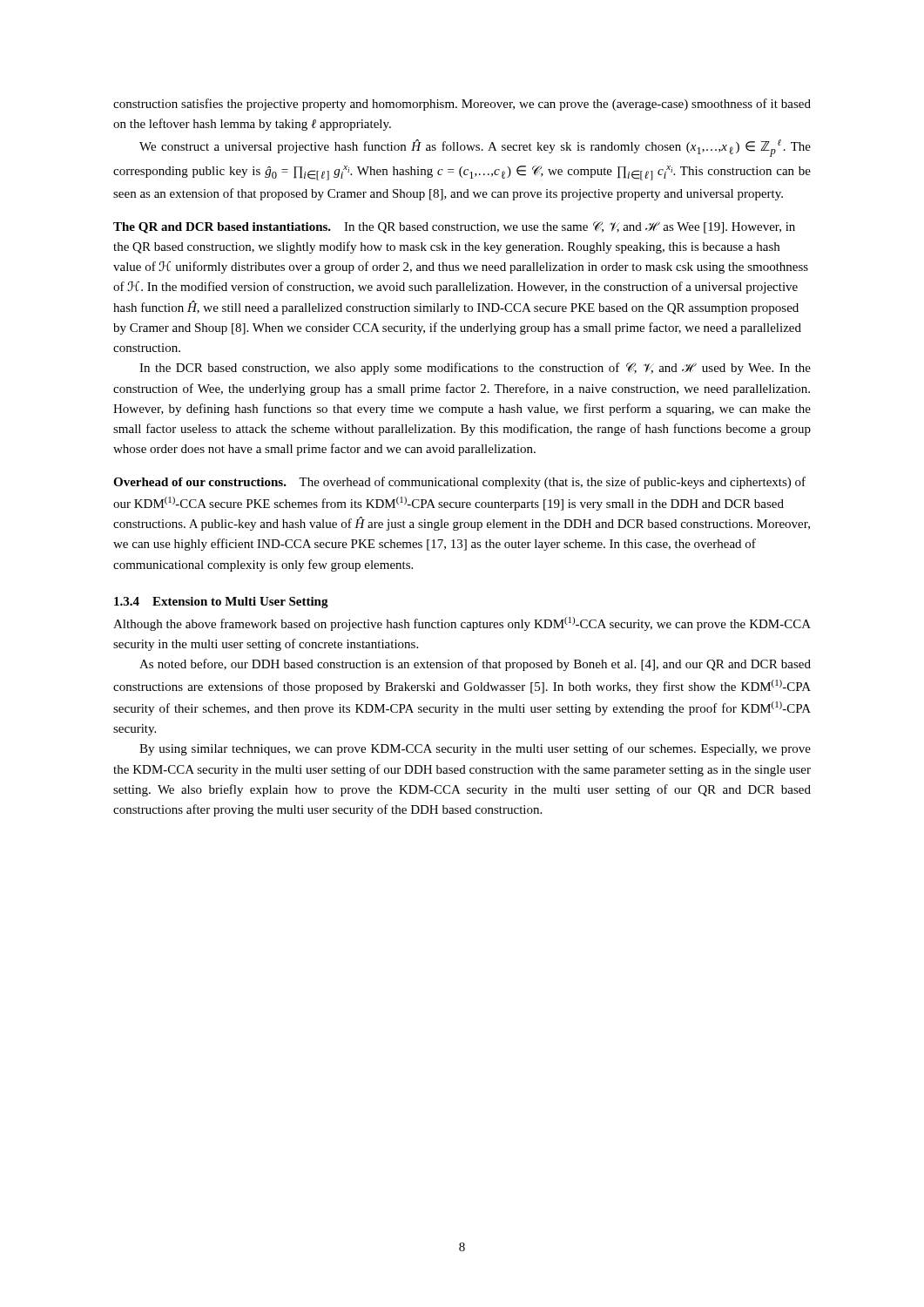Find the text block containing "As noted before, our"
Image resolution: width=924 pixels, height=1307 pixels.
pyautogui.click(x=462, y=696)
